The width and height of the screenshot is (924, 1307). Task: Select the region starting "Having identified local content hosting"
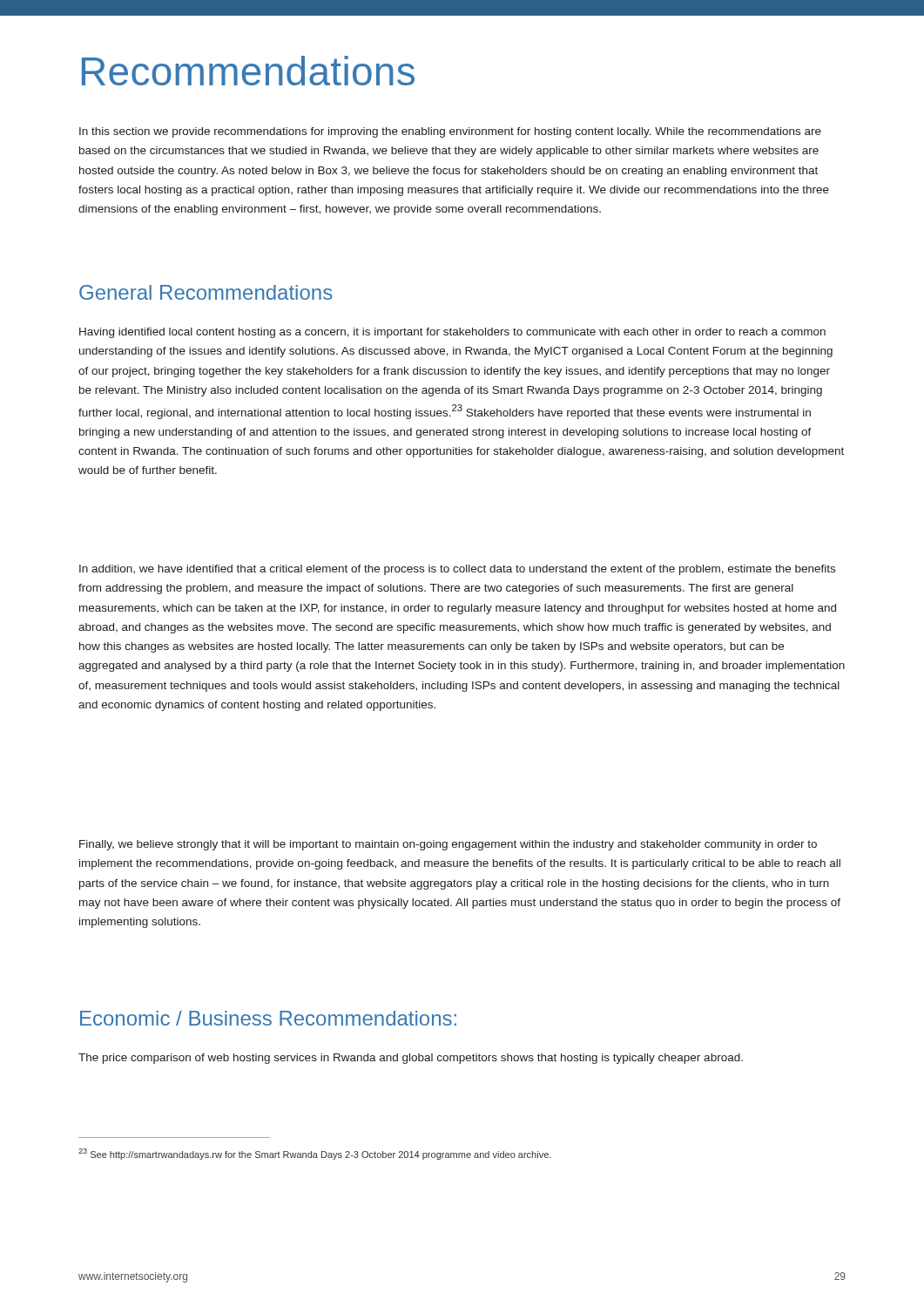click(461, 401)
